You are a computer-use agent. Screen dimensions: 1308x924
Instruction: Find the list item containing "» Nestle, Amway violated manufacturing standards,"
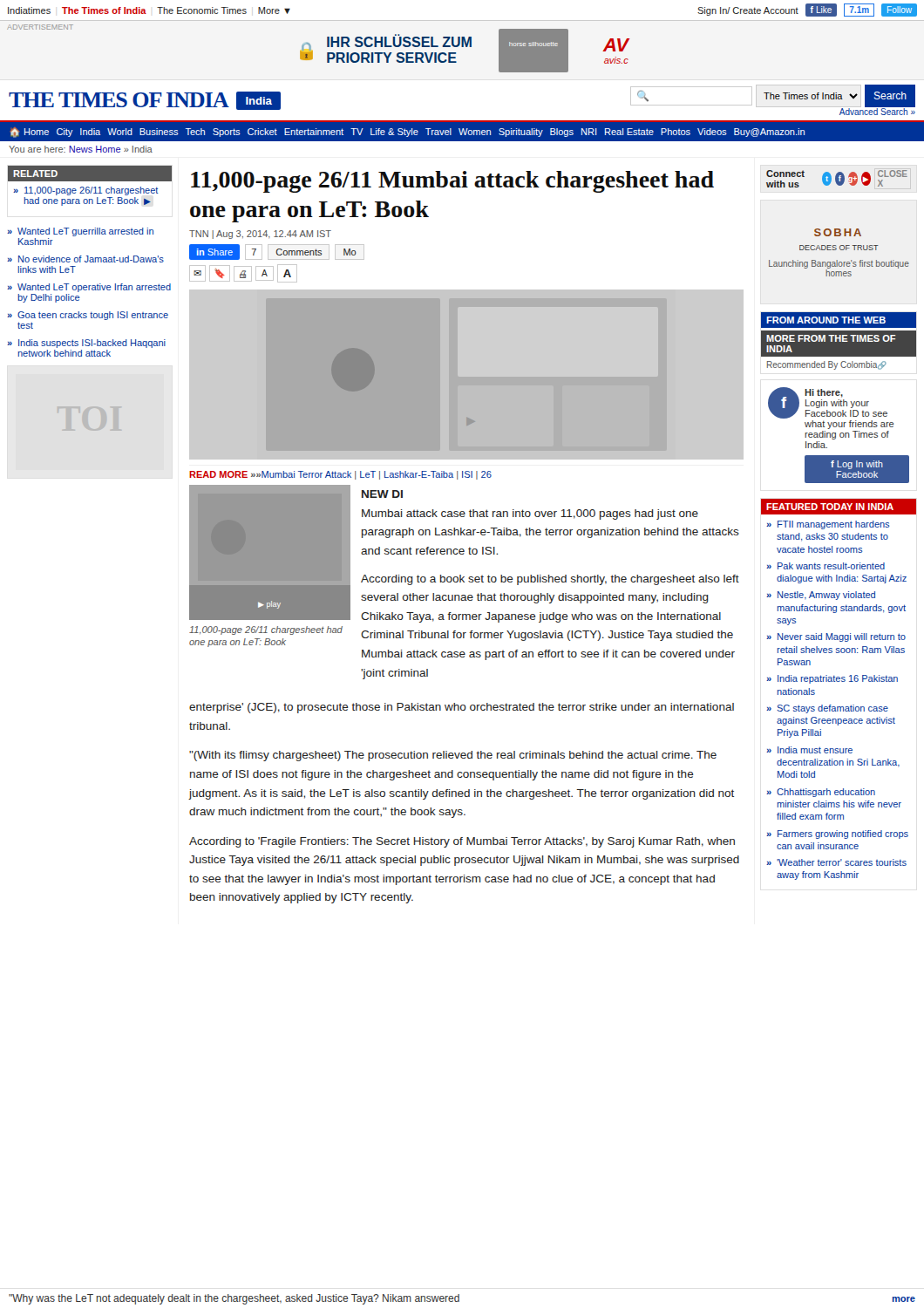(836, 607)
